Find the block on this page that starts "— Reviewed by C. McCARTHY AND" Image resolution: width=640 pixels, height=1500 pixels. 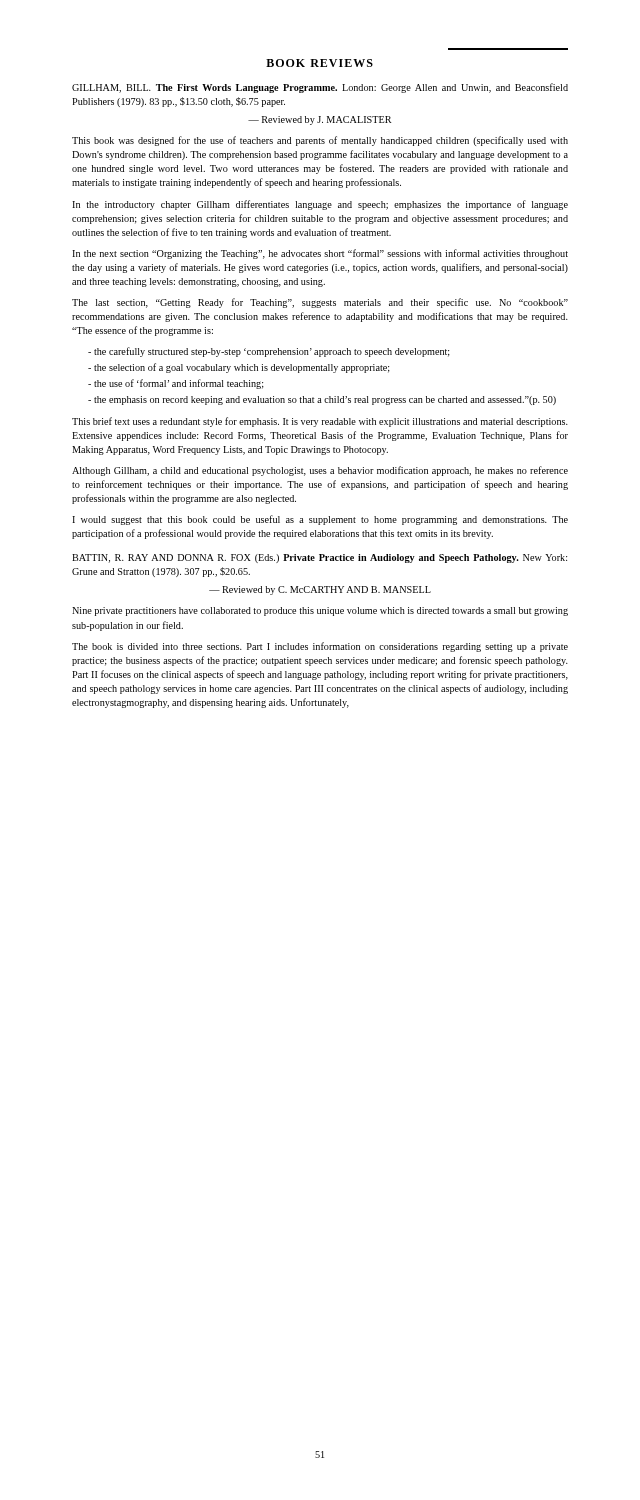click(x=320, y=590)
